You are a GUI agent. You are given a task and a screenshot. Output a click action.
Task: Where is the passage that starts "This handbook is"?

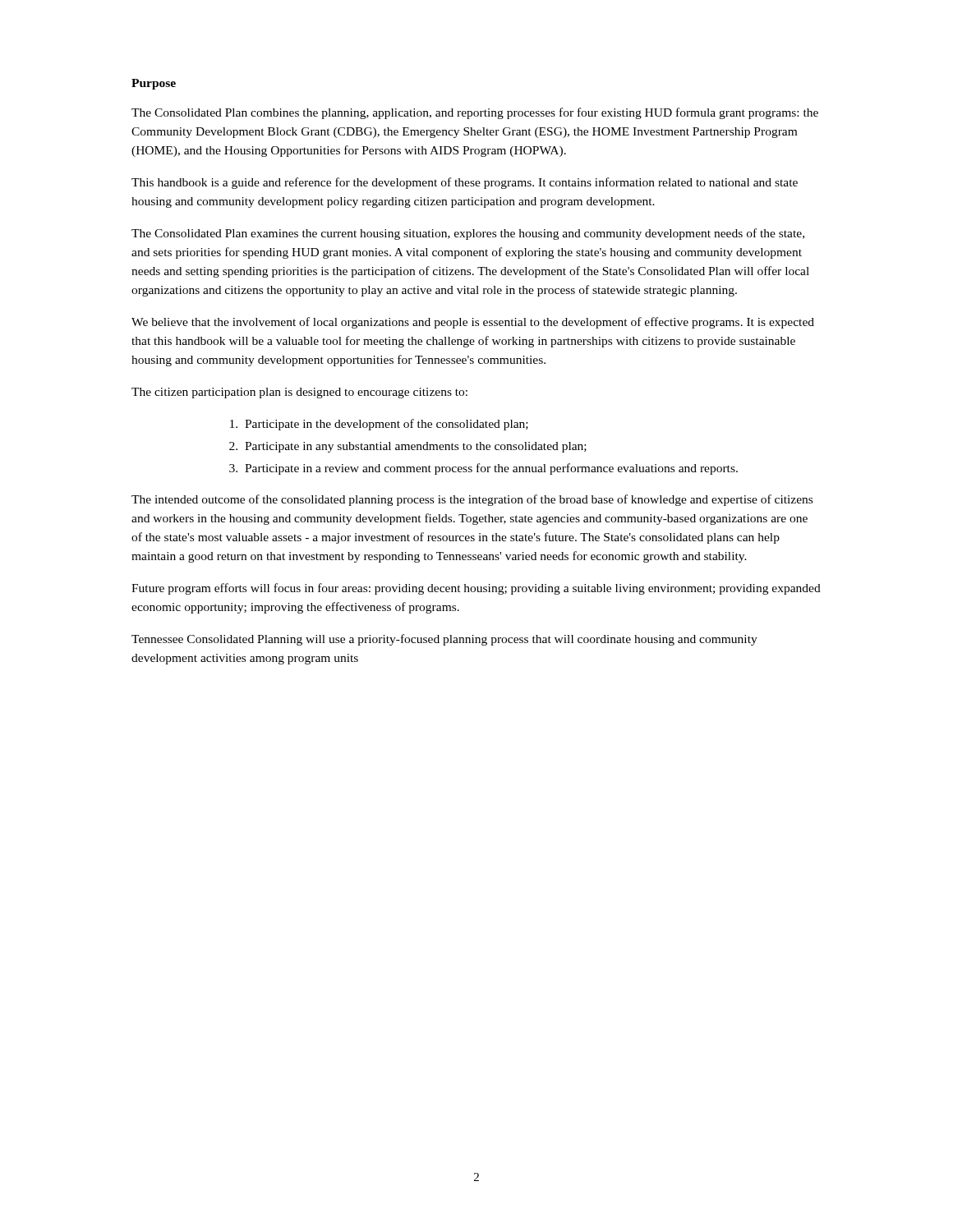coord(465,192)
